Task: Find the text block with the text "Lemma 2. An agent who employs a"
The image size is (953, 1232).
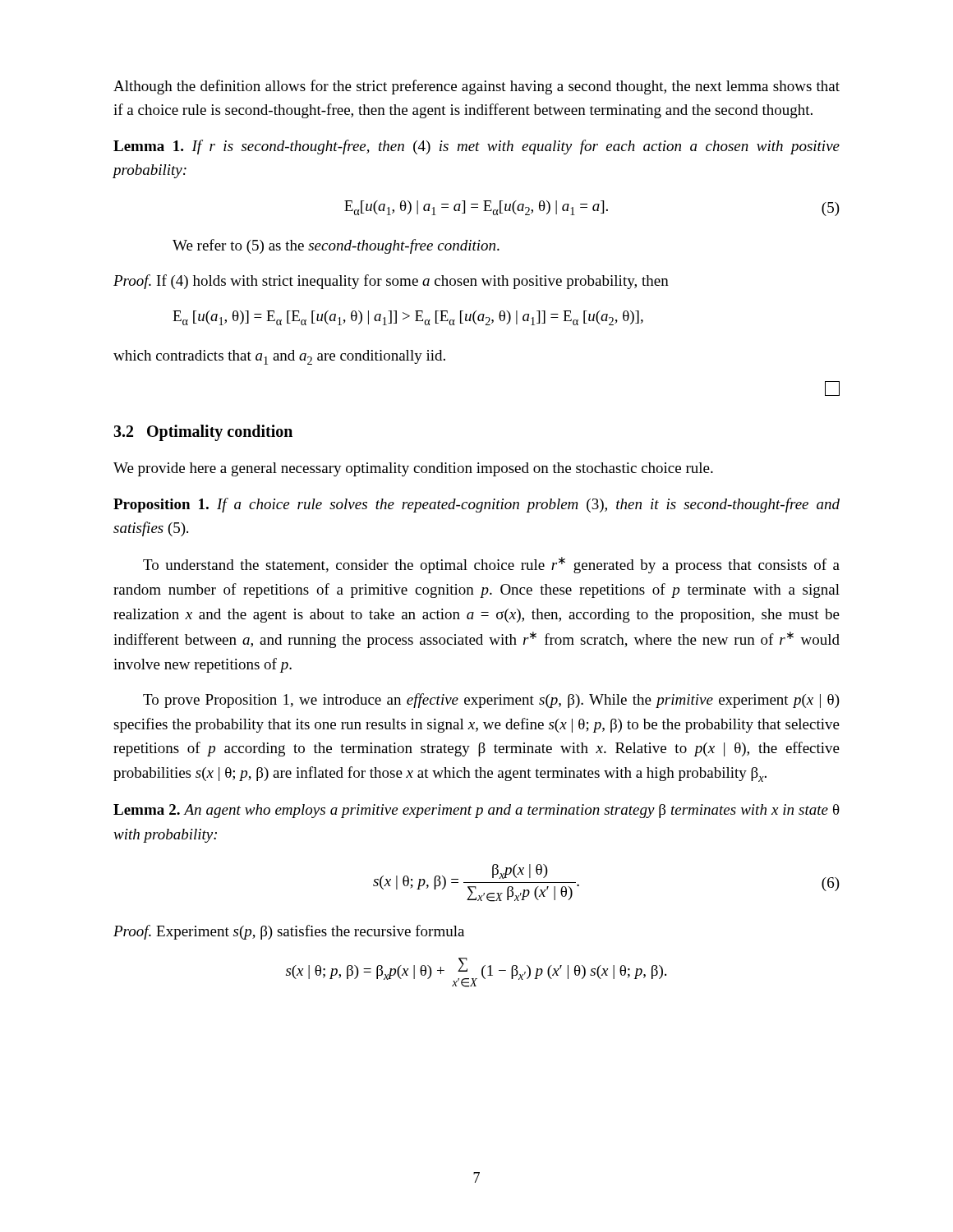Action: pyautogui.click(x=476, y=811)
